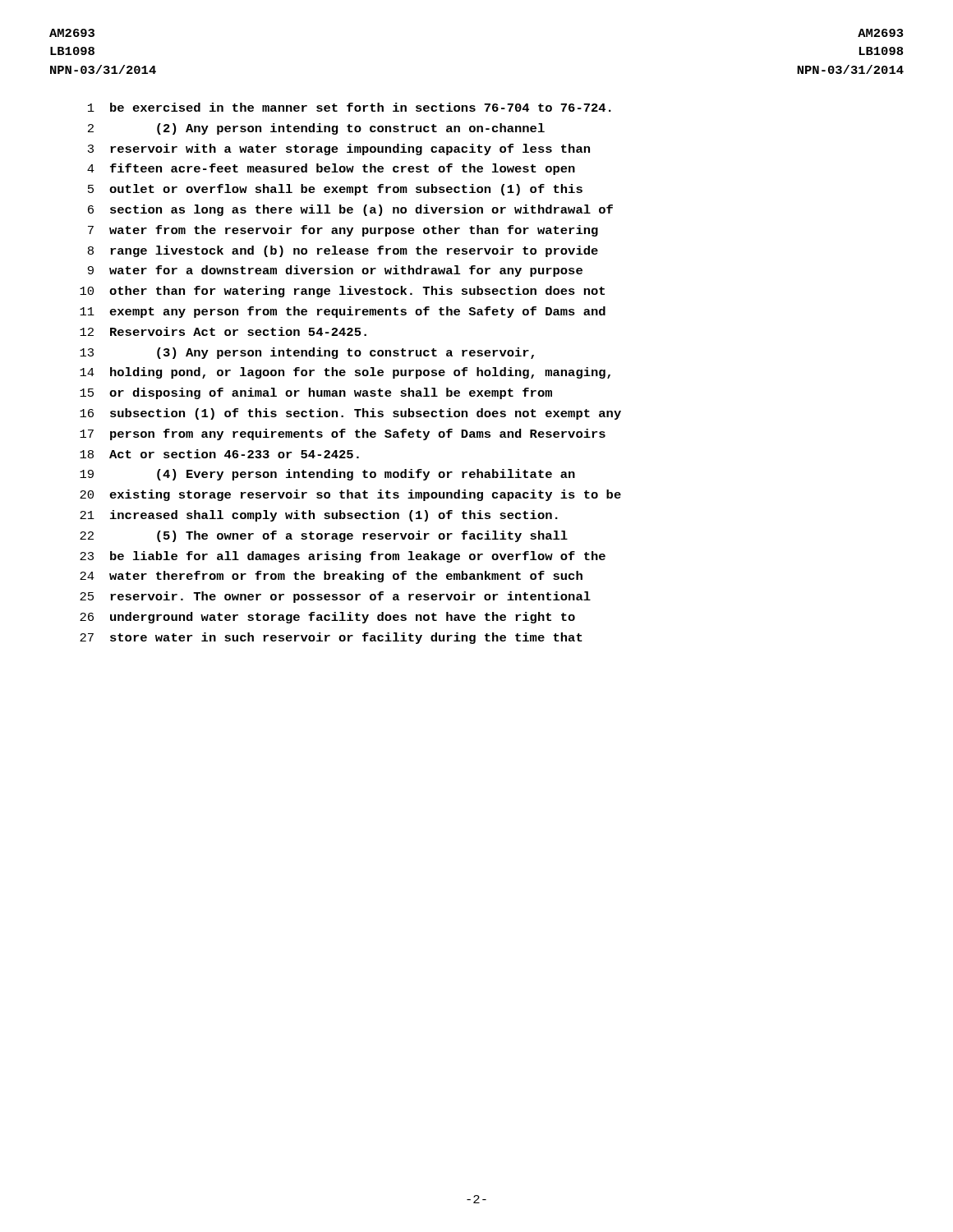Select the list item with the text "21 increased shall comply with subsection (1)"

(x=476, y=516)
